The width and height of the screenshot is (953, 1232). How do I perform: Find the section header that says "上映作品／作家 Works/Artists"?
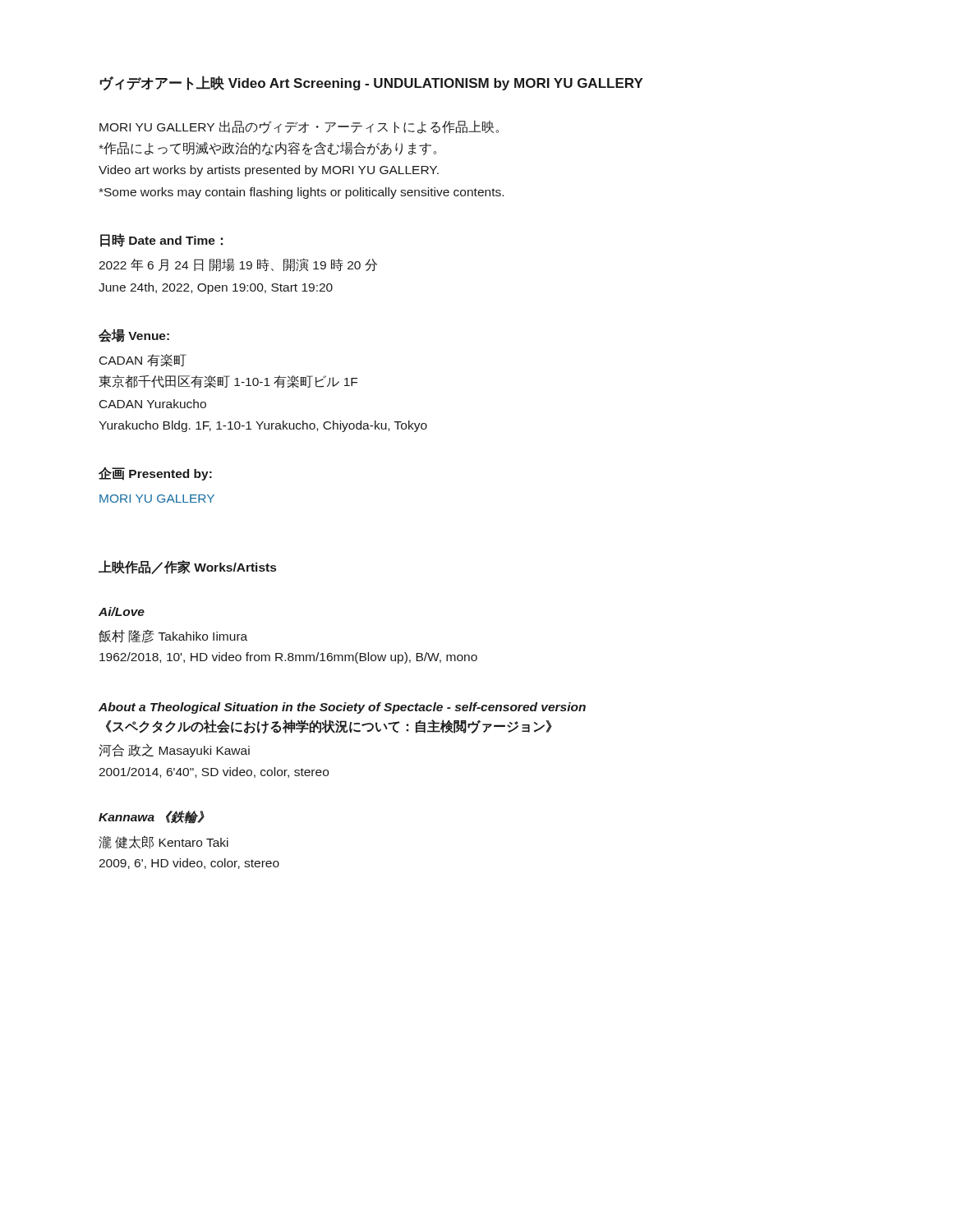[x=188, y=567]
